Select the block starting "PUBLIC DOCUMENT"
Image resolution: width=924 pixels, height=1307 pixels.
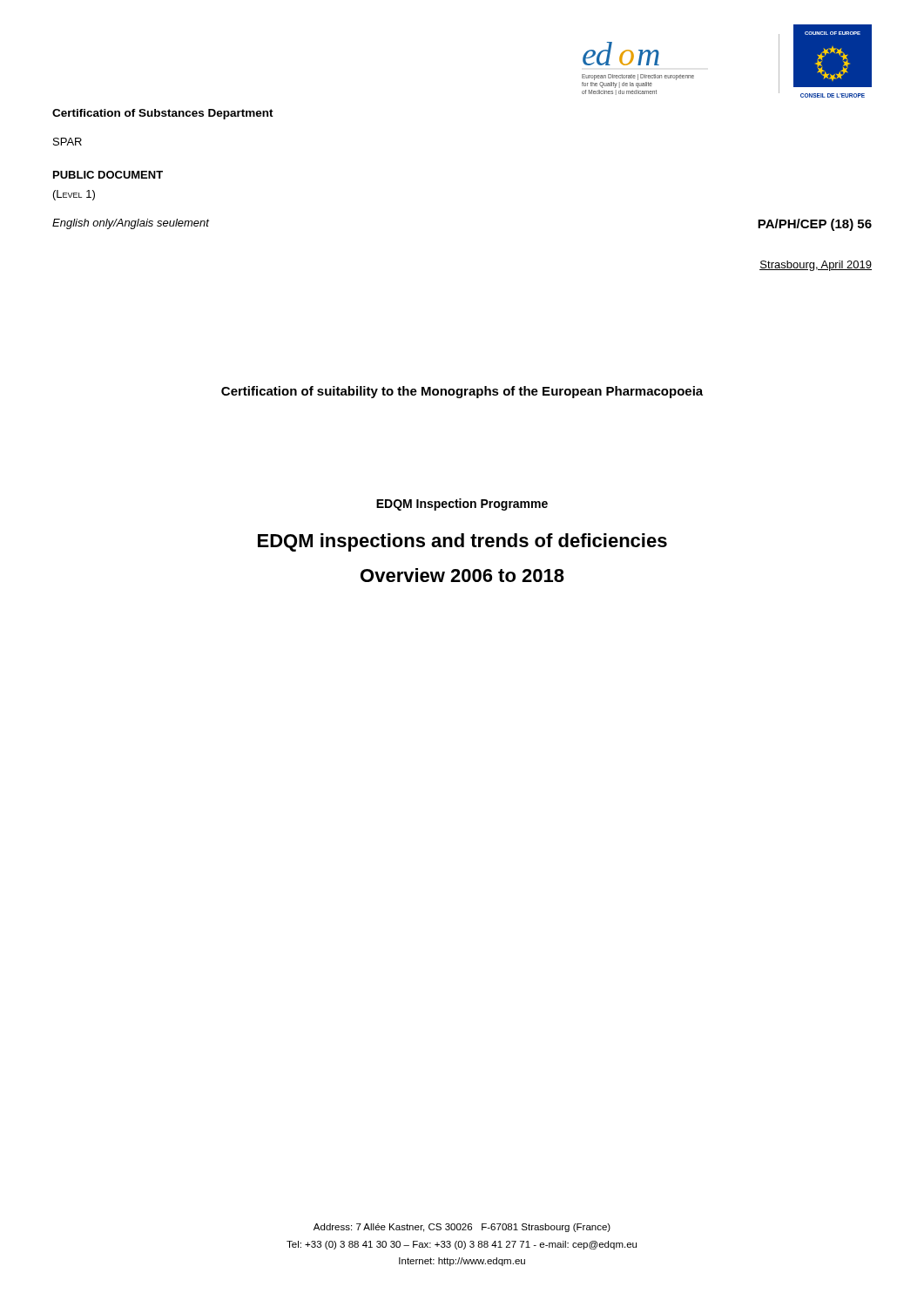[108, 175]
